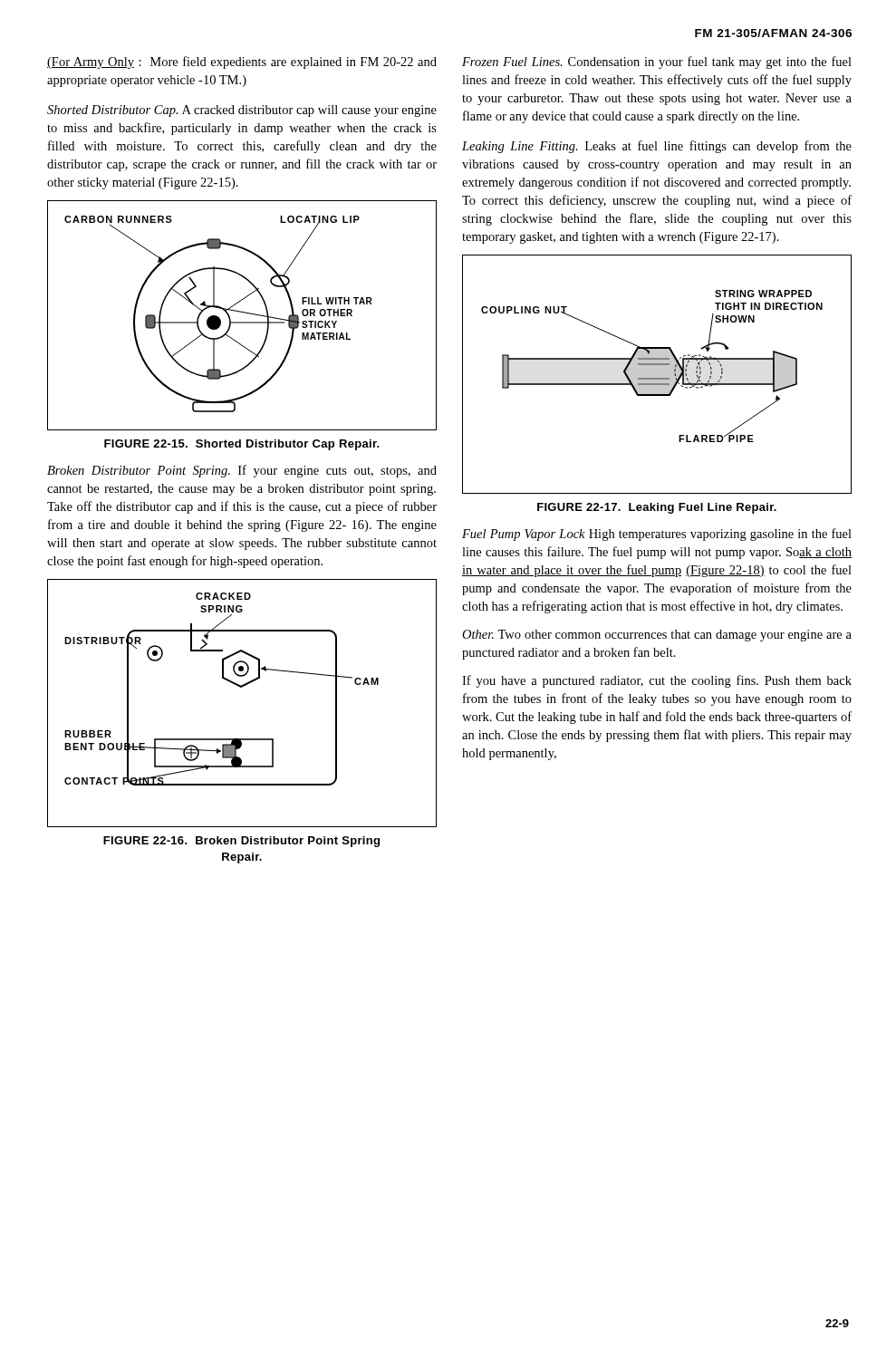Where is the passage that starts "Other. Two other common occurrences that can damage"?
The height and width of the screenshot is (1359, 896).
click(x=657, y=643)
